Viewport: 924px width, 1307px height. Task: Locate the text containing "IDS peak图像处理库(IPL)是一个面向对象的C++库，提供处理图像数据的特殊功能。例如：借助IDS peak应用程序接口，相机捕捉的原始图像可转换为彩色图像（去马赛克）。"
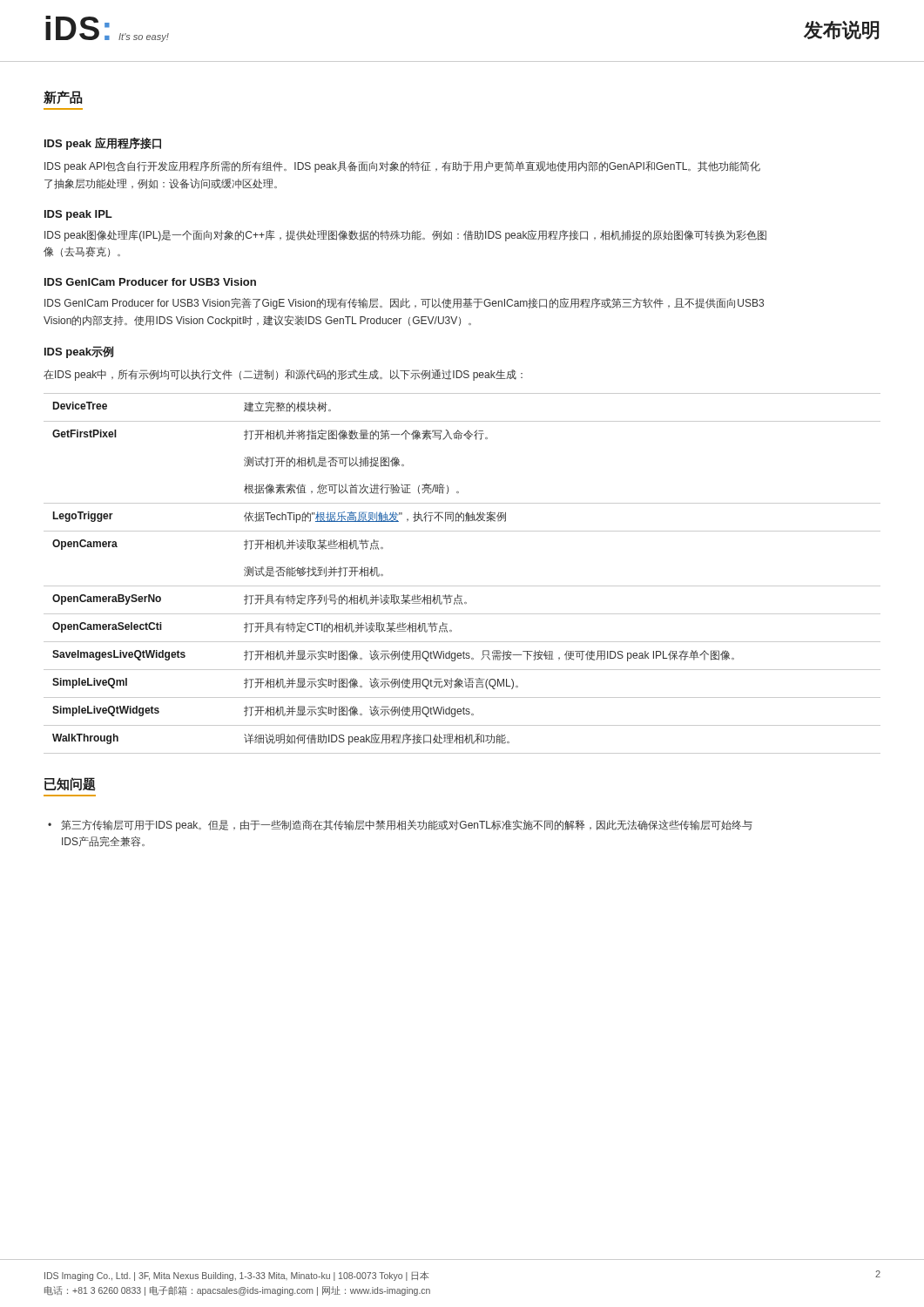406,244
